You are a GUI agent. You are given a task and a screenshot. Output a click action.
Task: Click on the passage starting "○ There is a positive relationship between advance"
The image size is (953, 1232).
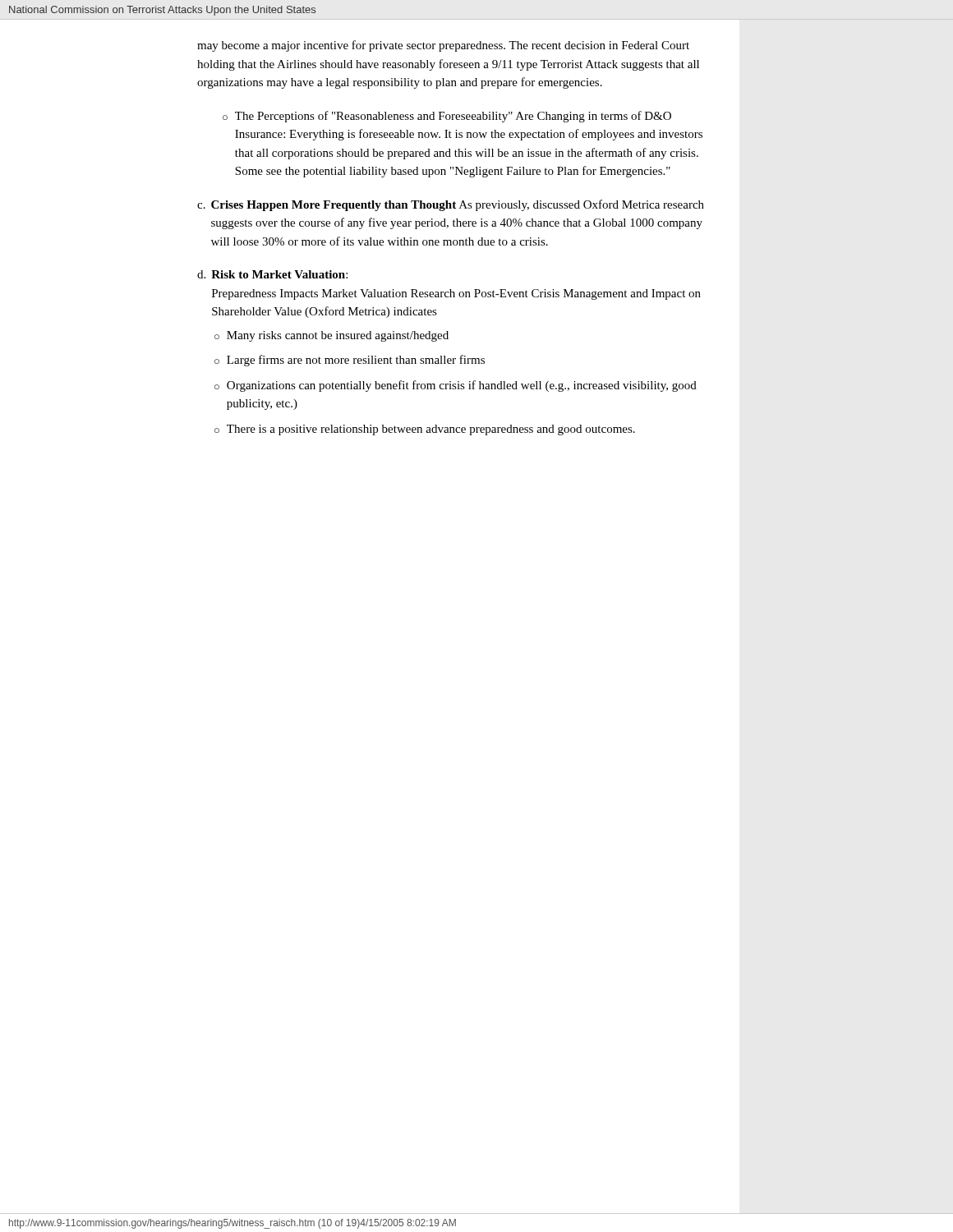[x=425, y=428]
